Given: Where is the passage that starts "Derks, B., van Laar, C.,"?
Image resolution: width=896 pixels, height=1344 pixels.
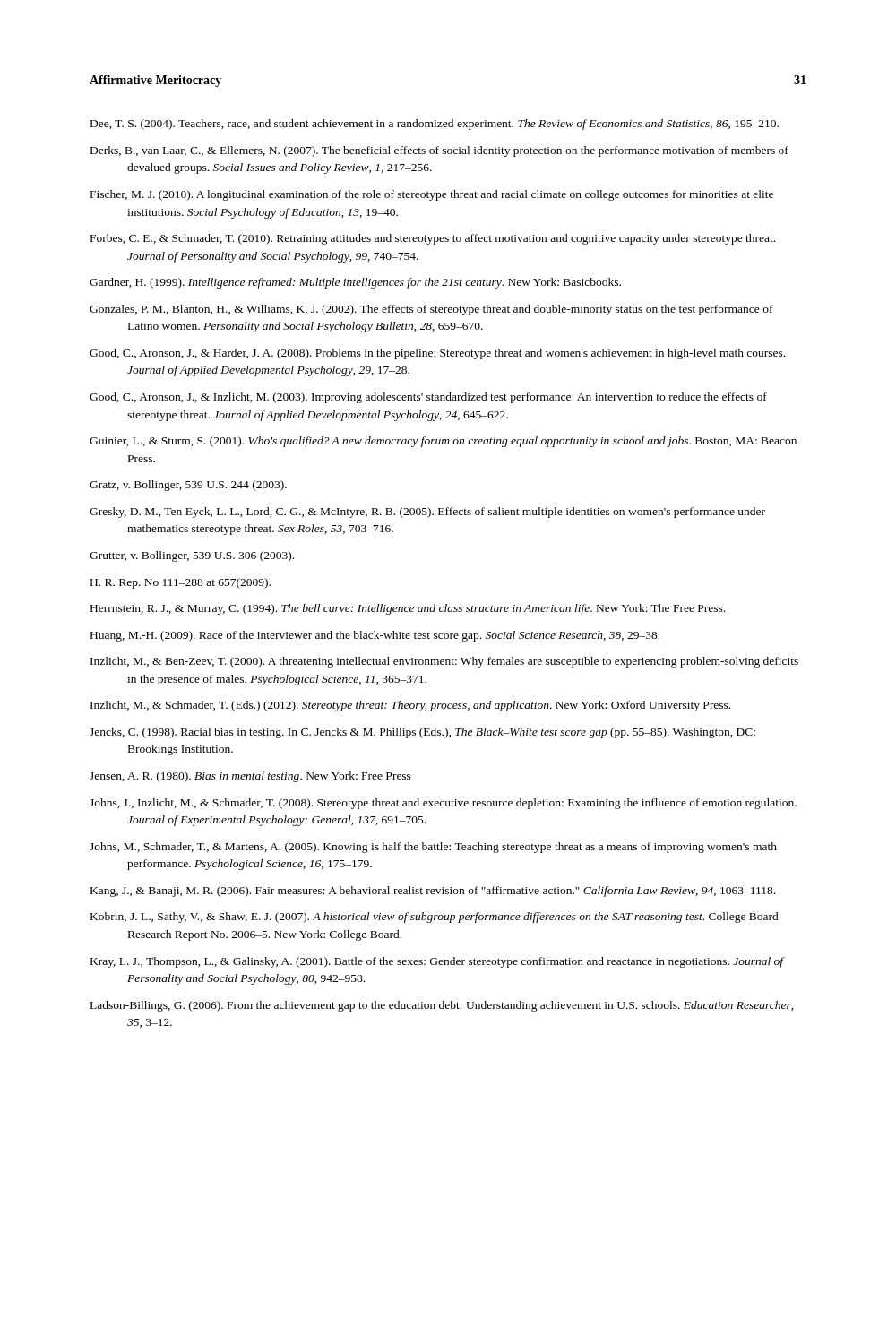Looking at the screenshot, I should 439,159.
